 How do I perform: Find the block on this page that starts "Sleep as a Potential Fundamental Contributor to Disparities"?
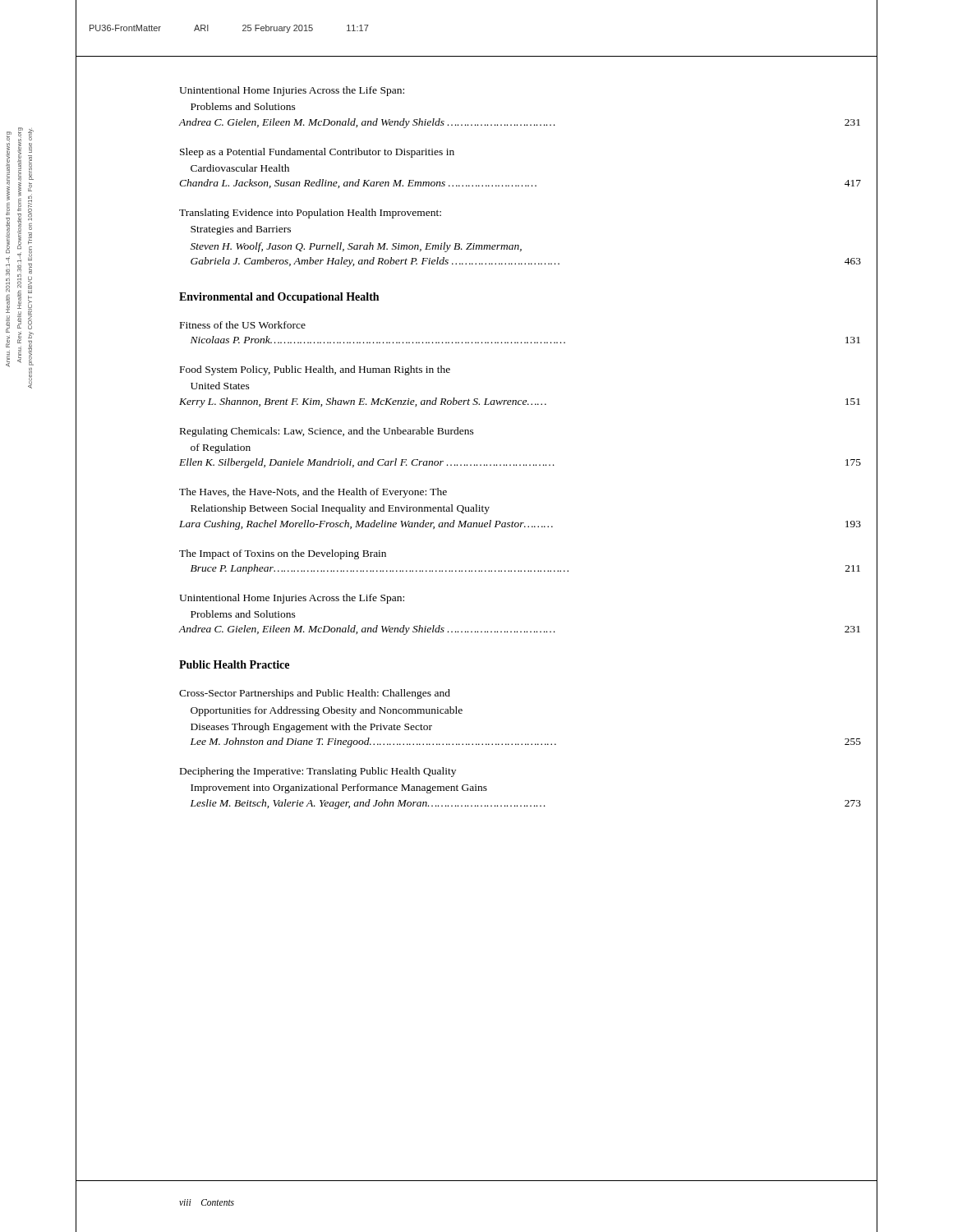point(317,153)
